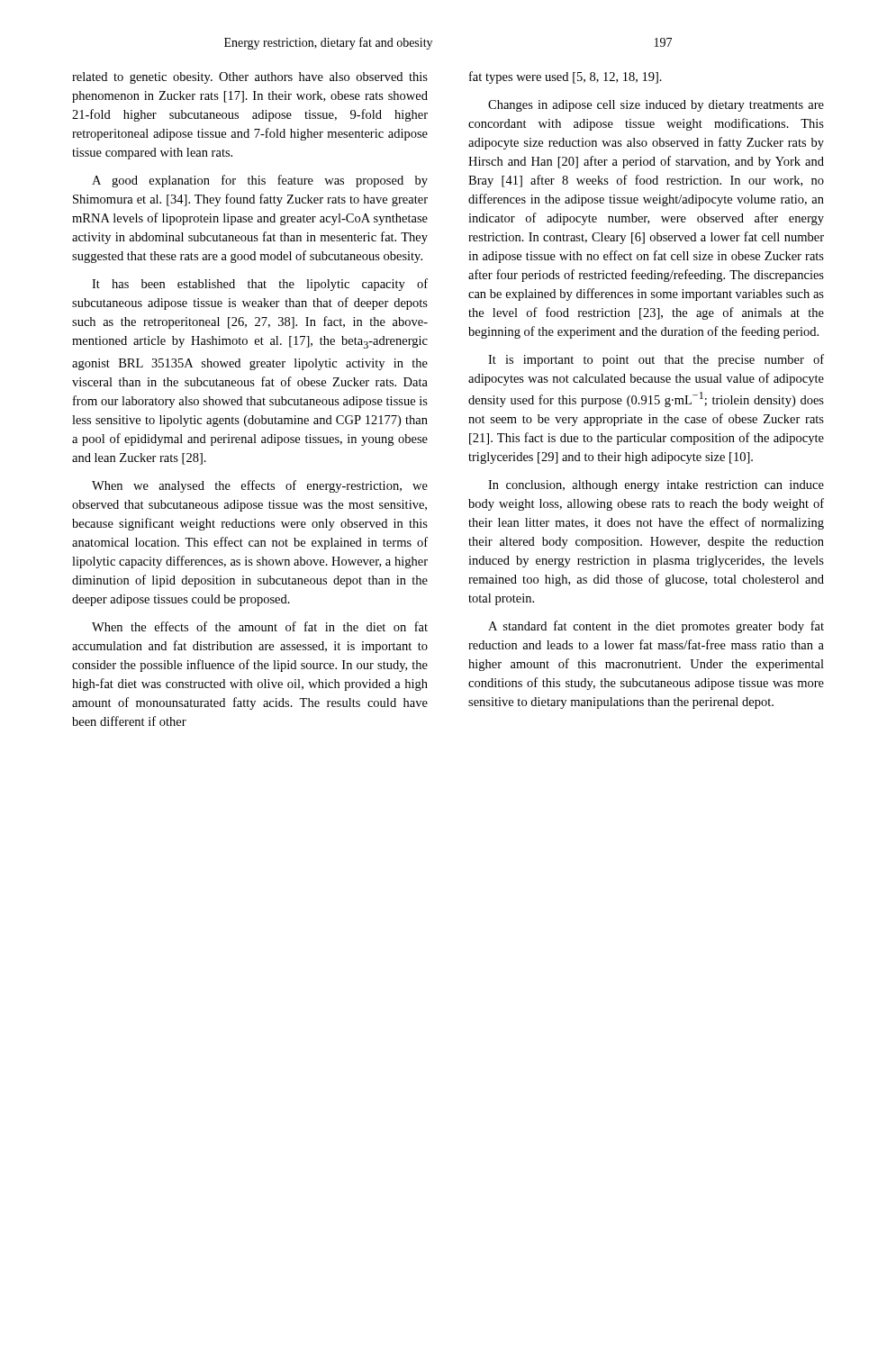Select the text starting "Changes in adipose"
Screen dimensions: 1351x896
pos(646,218)
